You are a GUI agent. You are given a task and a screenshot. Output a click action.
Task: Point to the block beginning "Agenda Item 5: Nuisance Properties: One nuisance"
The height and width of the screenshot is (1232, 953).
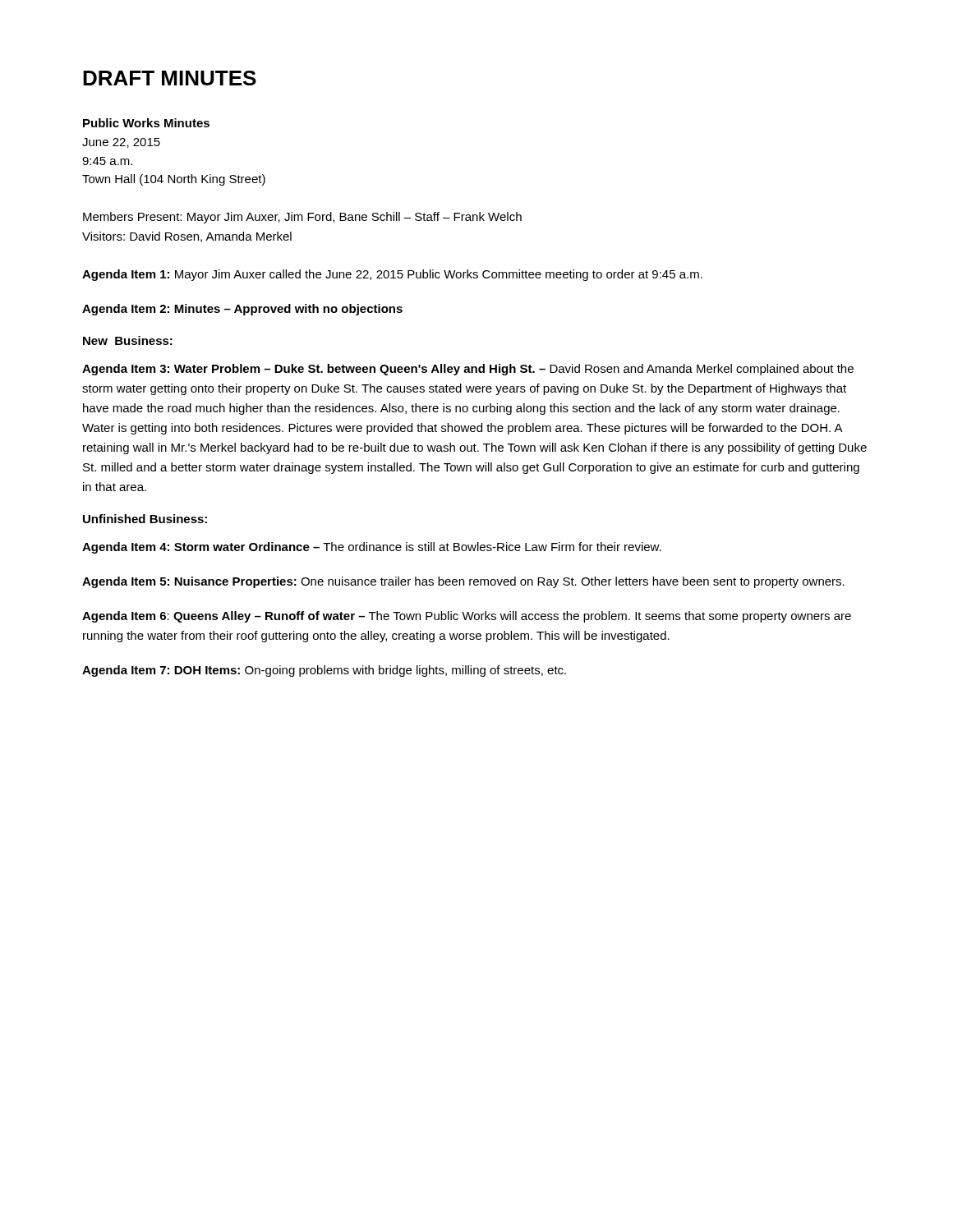point(464,581)
